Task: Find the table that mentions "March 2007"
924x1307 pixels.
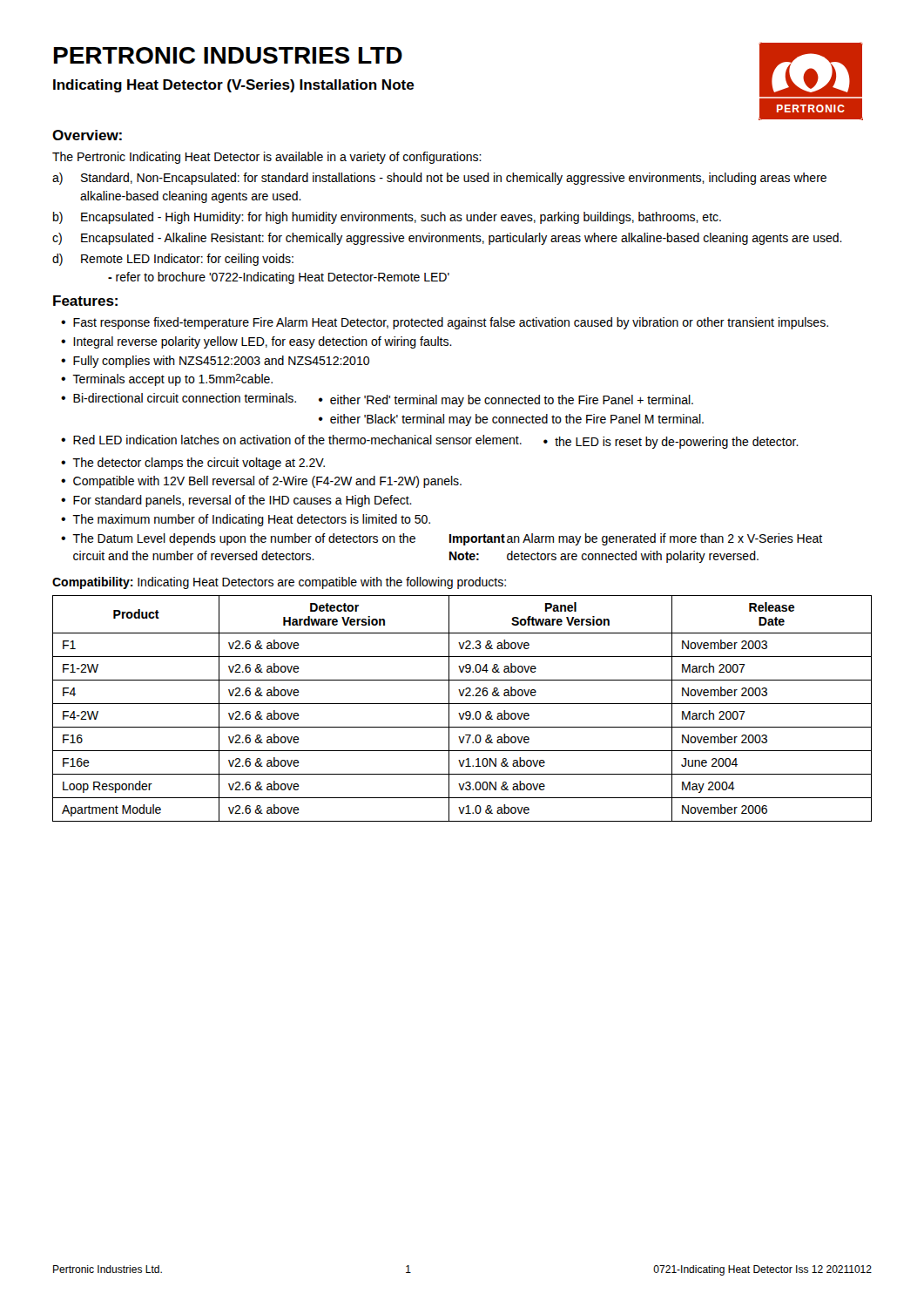Action: [462, 708]
